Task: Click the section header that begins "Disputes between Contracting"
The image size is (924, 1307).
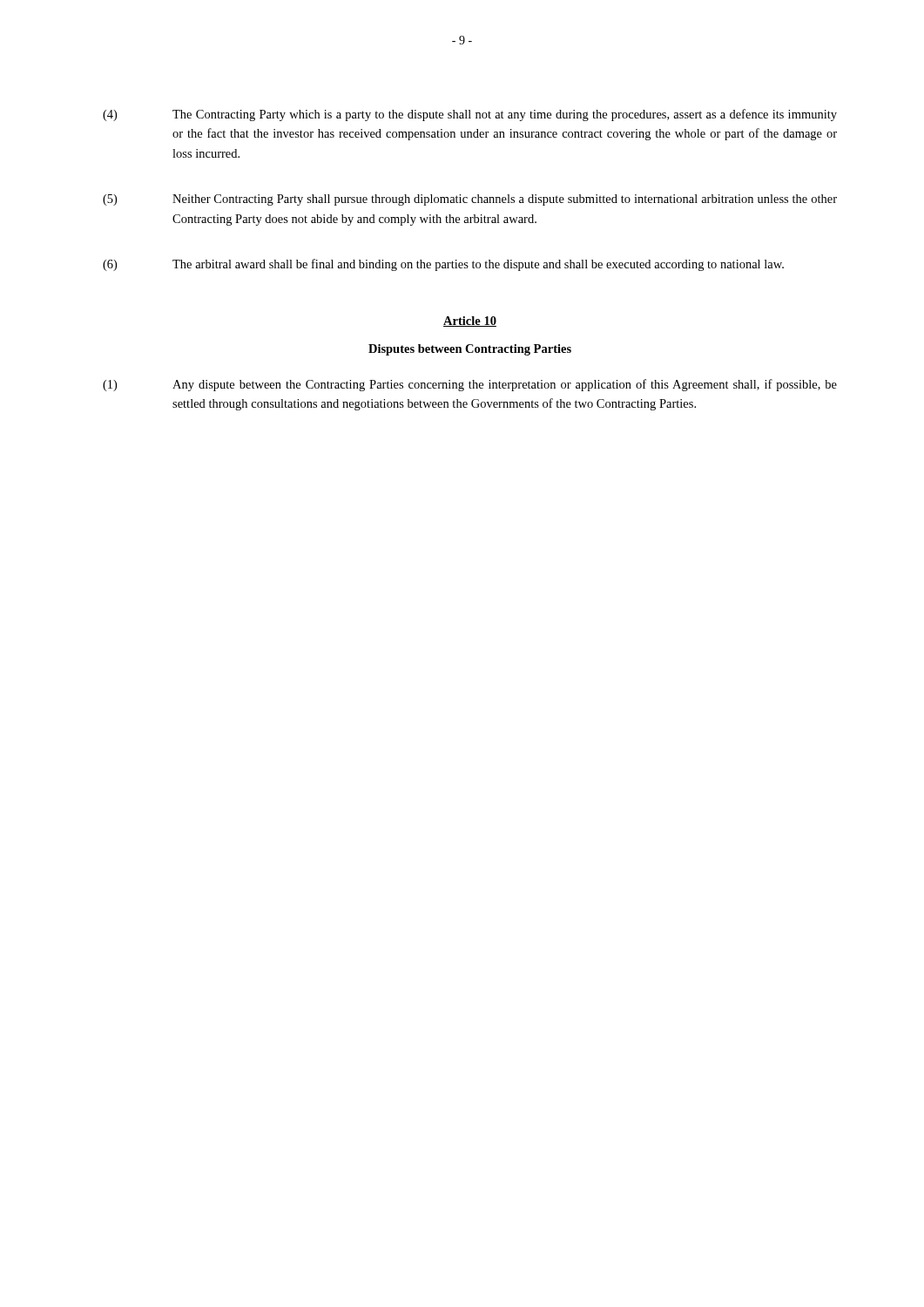Action: (470, 349)
